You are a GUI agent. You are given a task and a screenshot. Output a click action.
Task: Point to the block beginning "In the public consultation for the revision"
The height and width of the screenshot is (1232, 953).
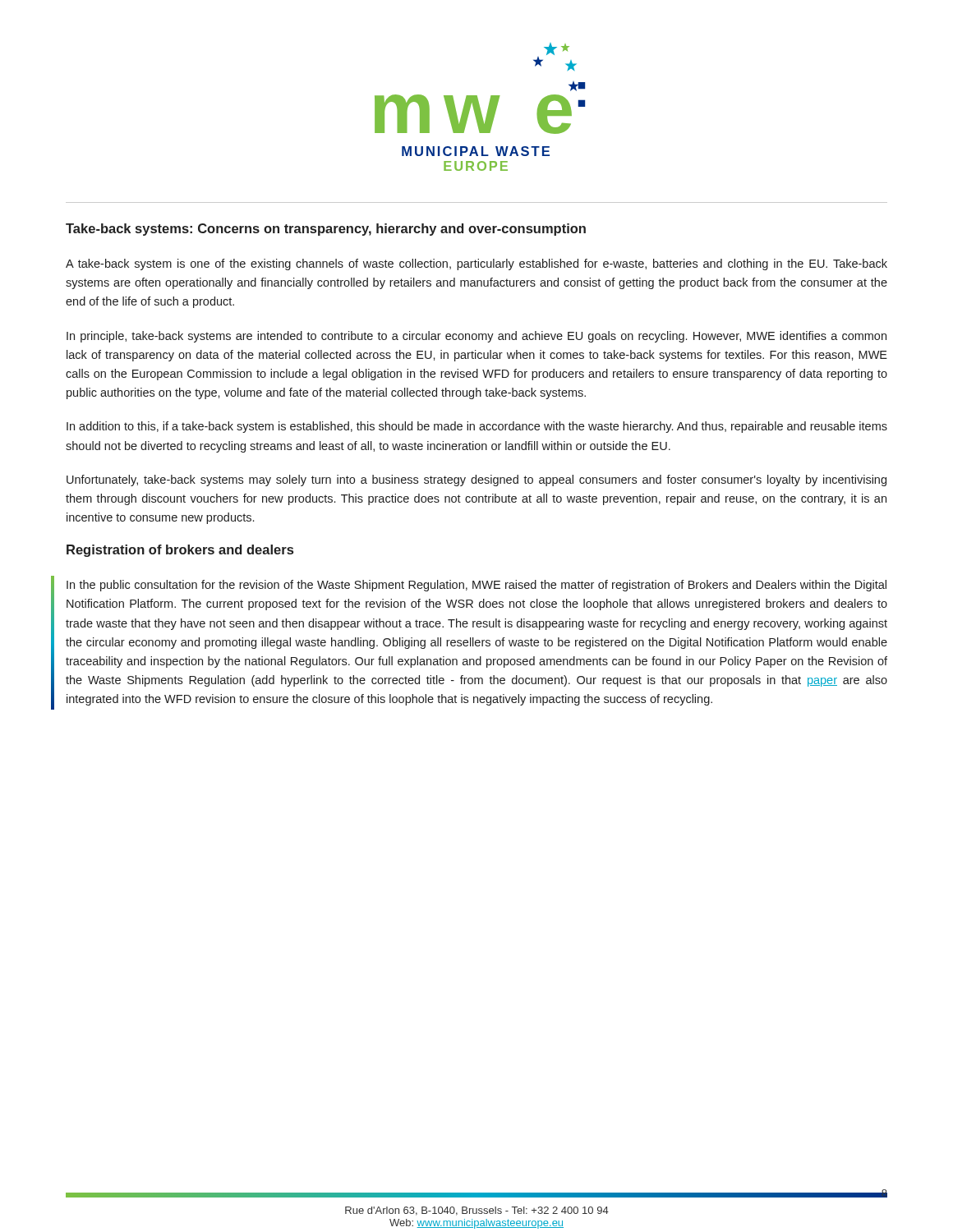[476, 642]
